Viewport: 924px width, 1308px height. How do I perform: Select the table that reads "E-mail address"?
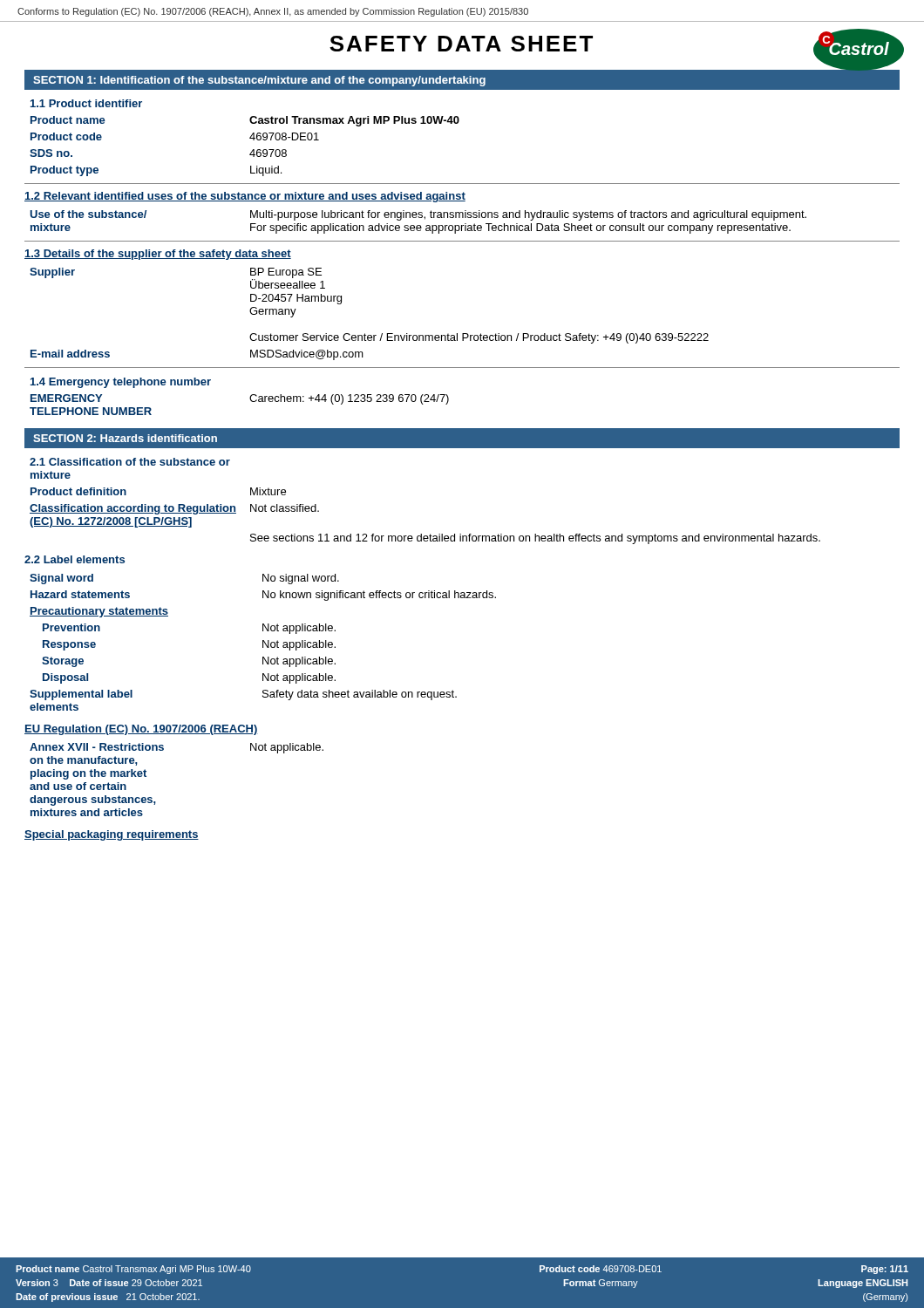pos(462,313)
